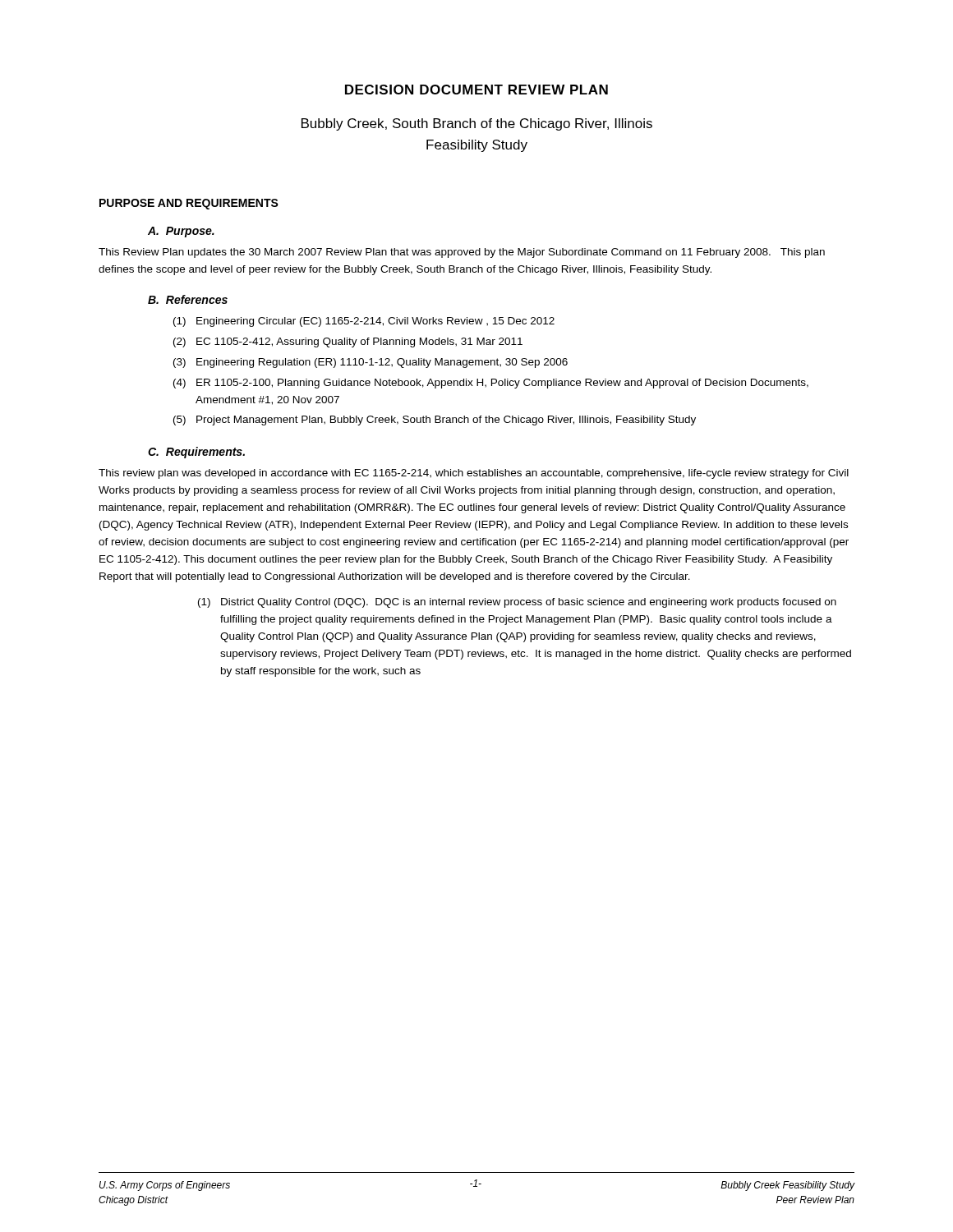Viewport: 953px width, 1232px height.
Task: Locate the text "A. Purpose."
Action: point(181,231)
